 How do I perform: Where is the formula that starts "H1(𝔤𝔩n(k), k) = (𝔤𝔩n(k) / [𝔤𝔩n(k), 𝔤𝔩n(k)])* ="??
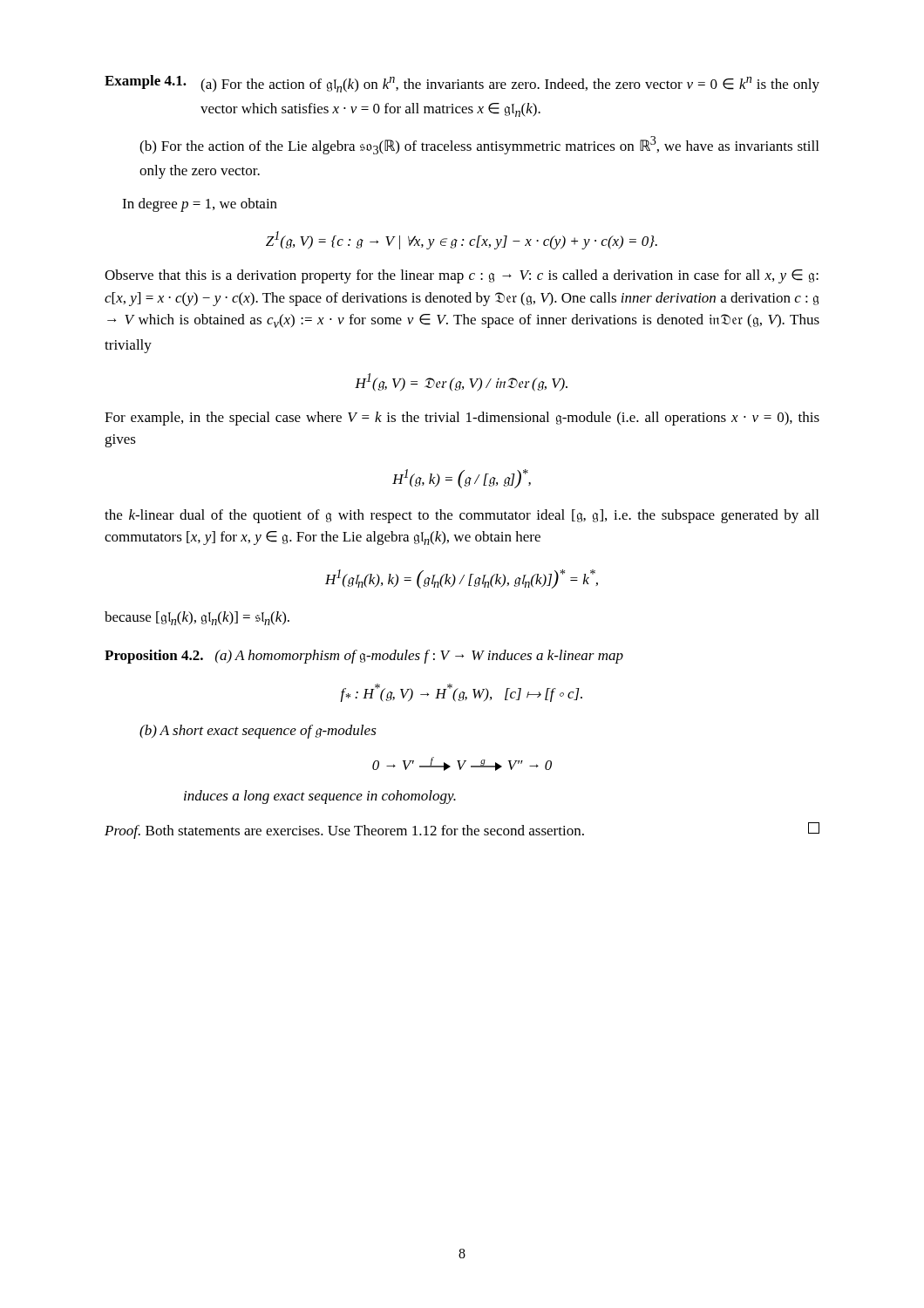click(462, 579)
